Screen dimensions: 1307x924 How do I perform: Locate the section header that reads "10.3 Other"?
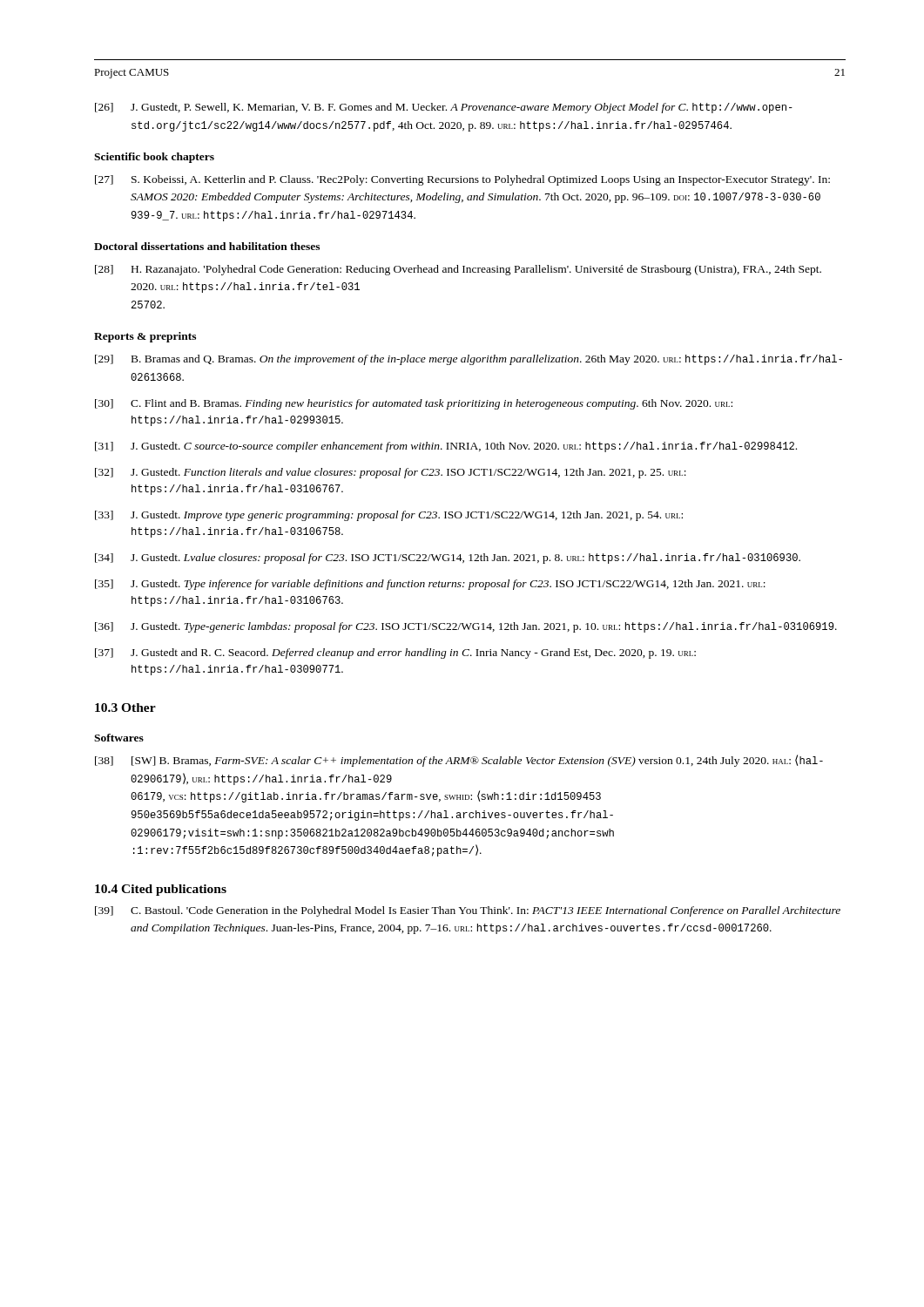pyautogui.click(x=125, y=707)
